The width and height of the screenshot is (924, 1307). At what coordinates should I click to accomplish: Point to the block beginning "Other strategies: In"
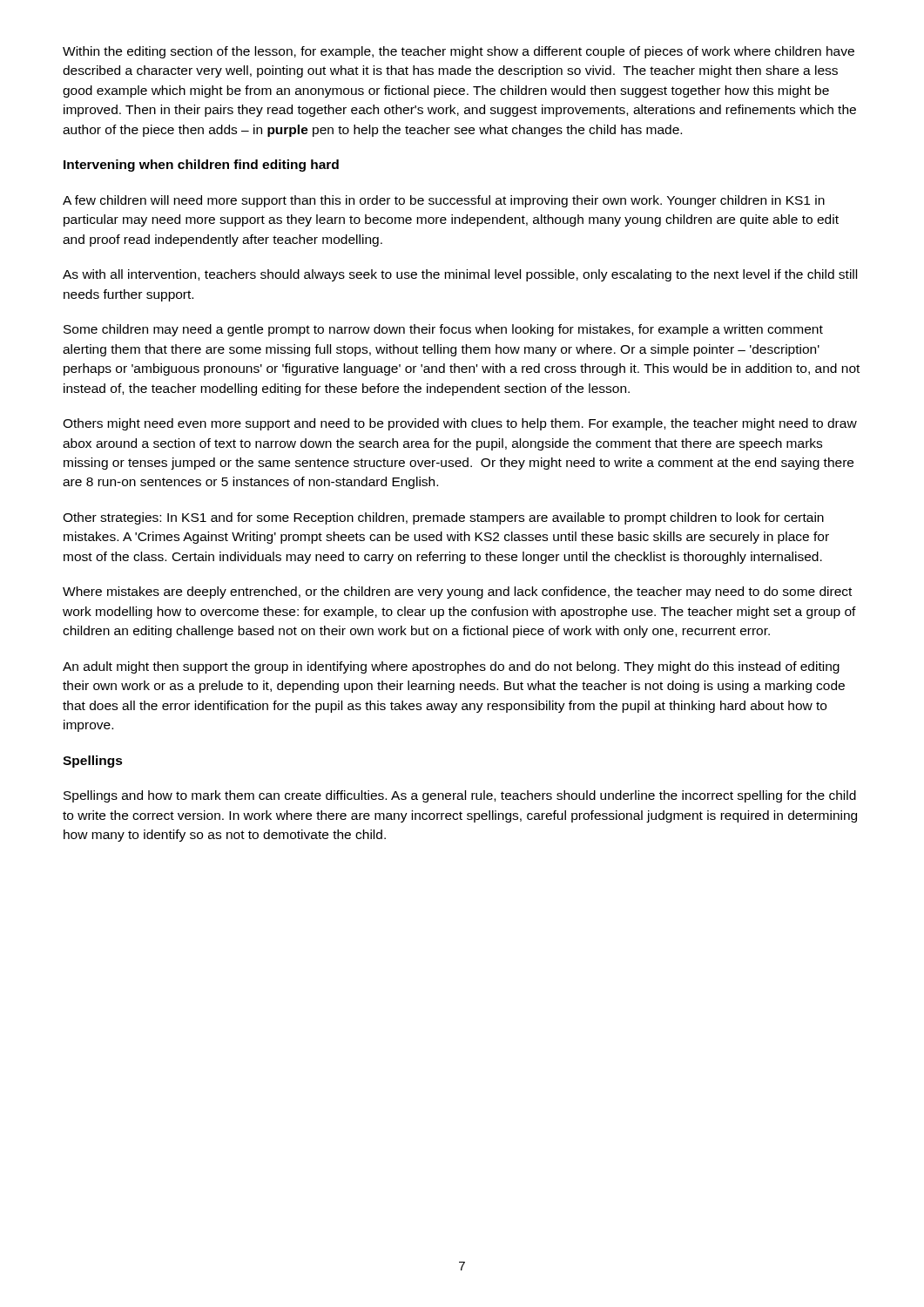446,537
